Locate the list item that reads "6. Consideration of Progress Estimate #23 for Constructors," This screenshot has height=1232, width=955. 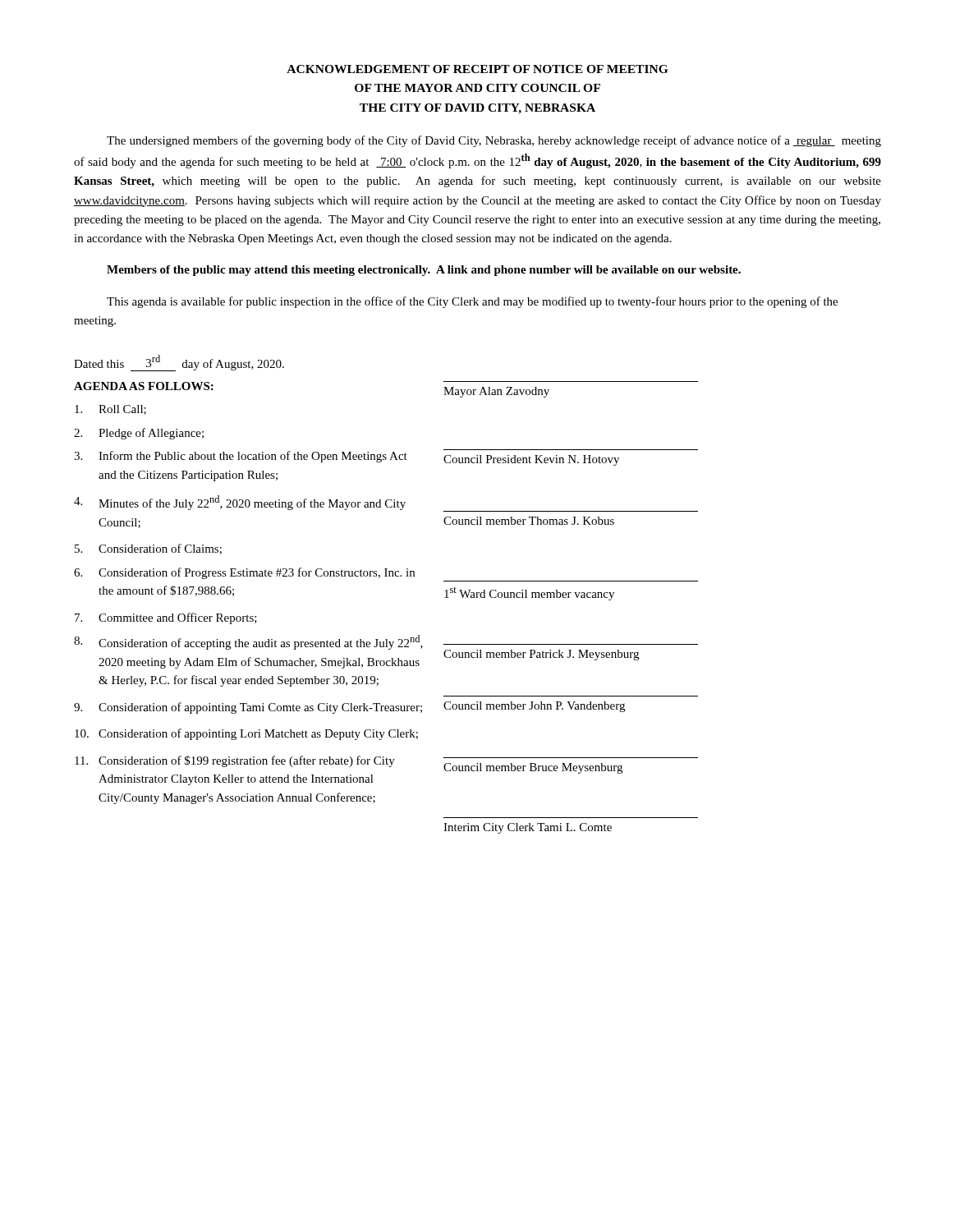click(250, 582)
